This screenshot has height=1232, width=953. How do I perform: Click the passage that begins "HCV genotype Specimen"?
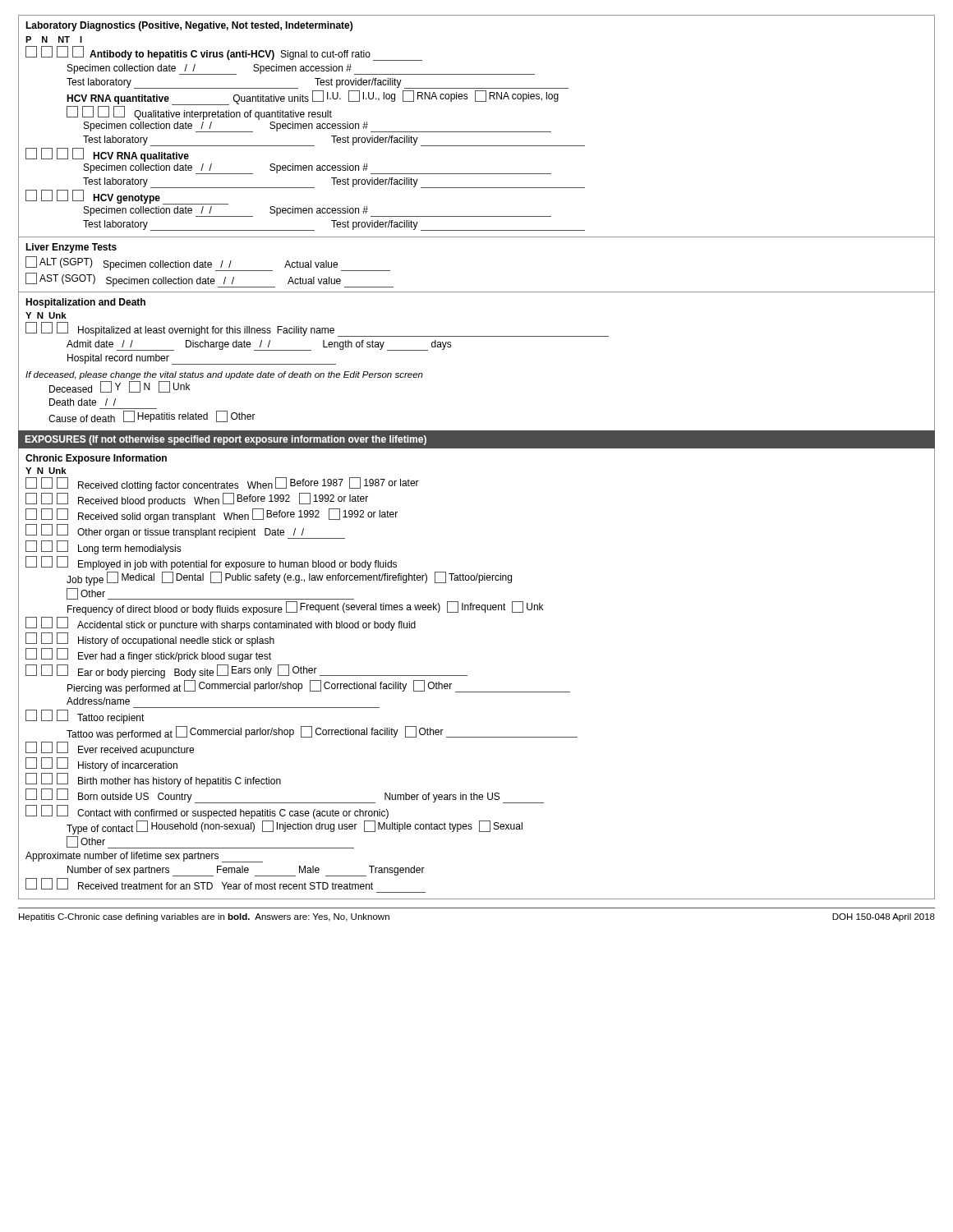point(476,210)
